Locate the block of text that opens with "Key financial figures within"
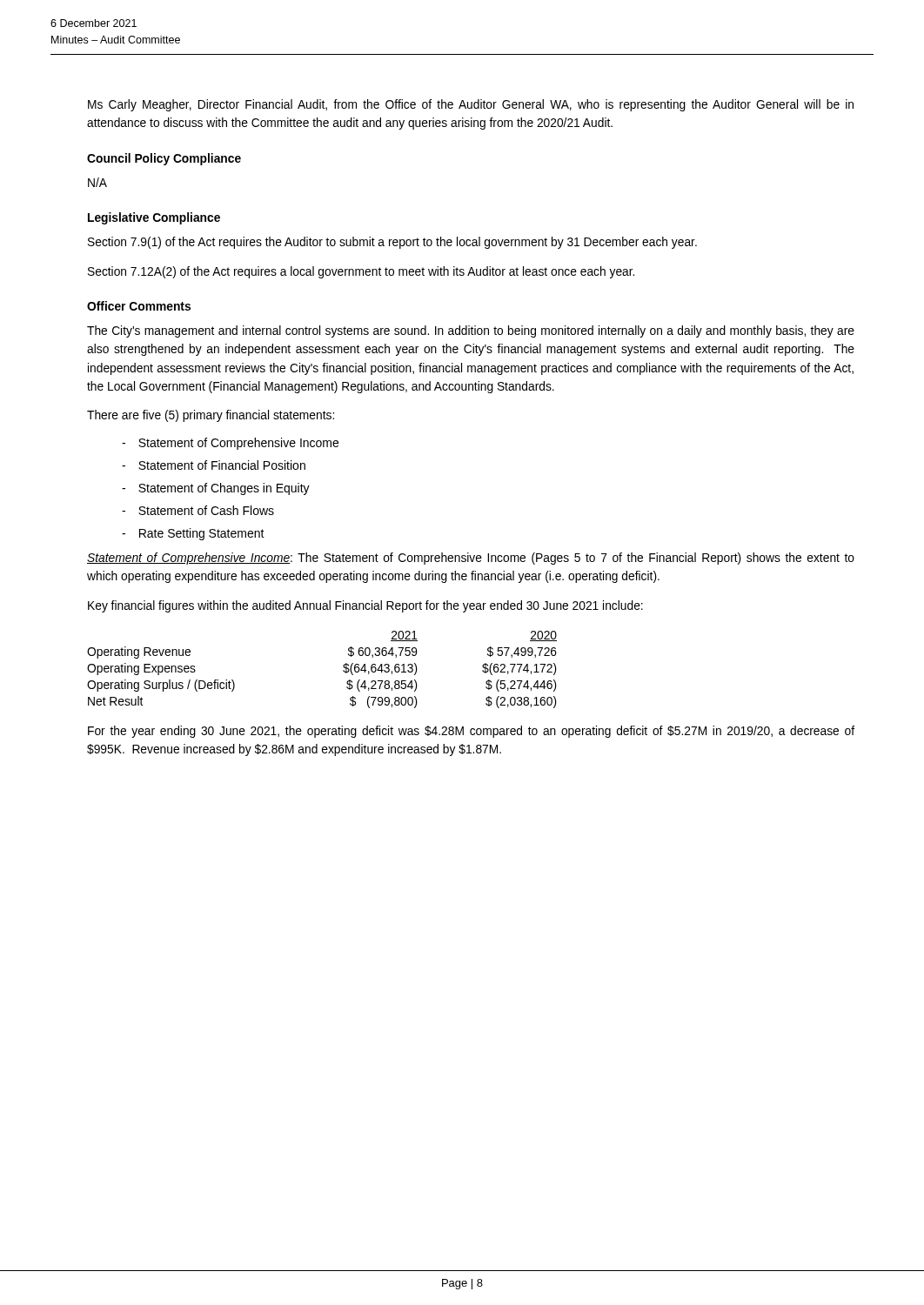 365,606
